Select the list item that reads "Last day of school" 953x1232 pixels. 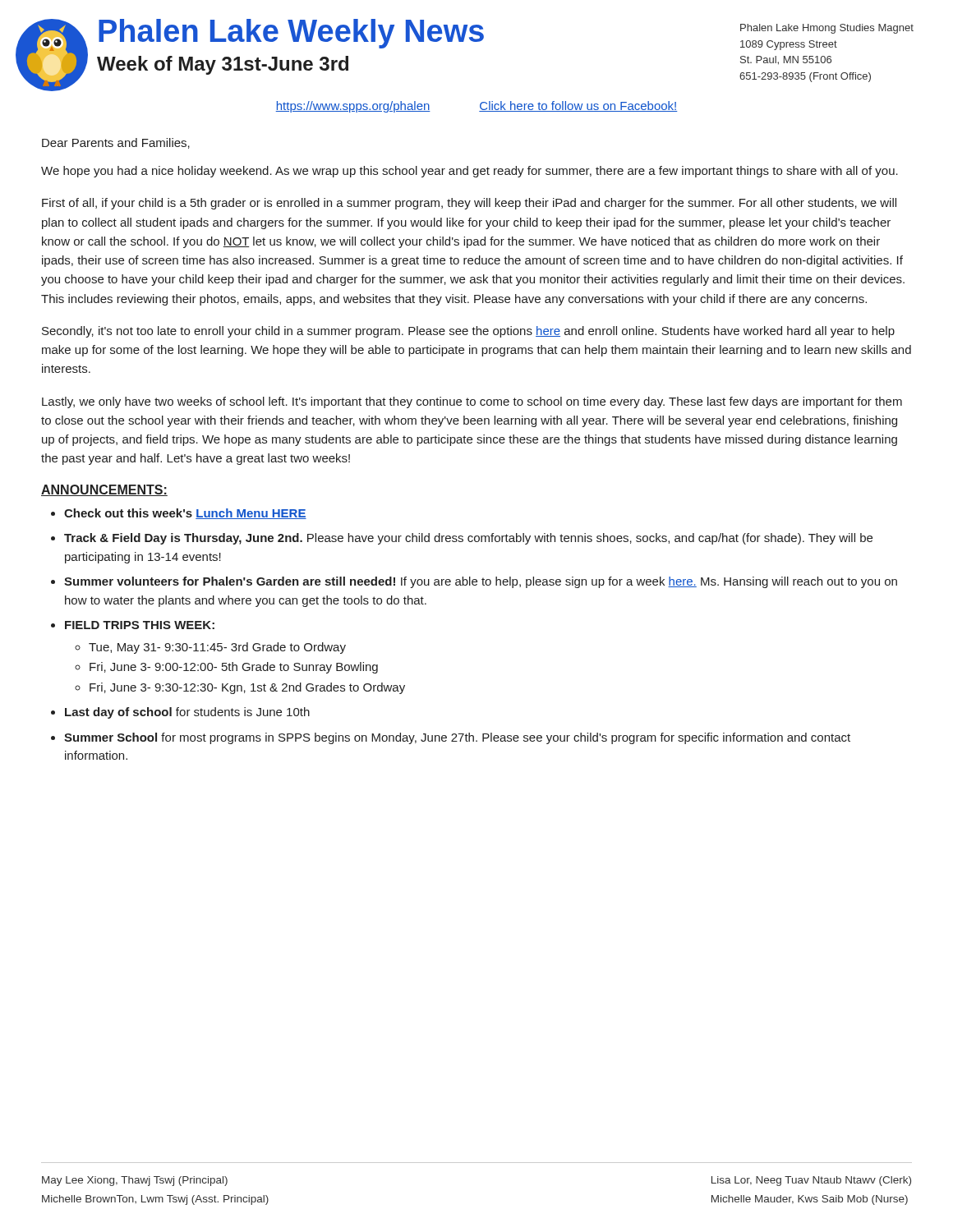[187, 712]
